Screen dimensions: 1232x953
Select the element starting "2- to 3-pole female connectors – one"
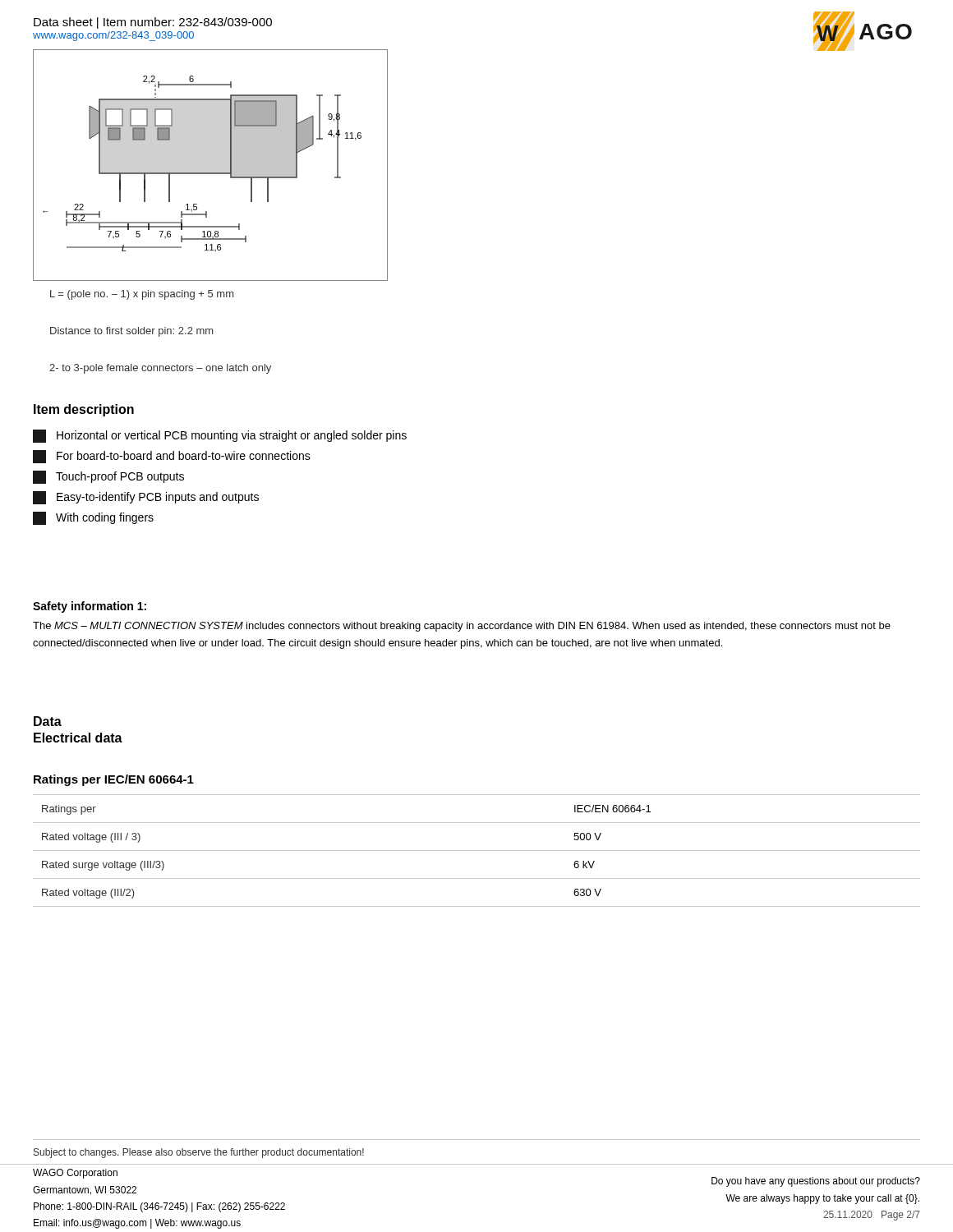pyautogui.click(x=160, y=368)
